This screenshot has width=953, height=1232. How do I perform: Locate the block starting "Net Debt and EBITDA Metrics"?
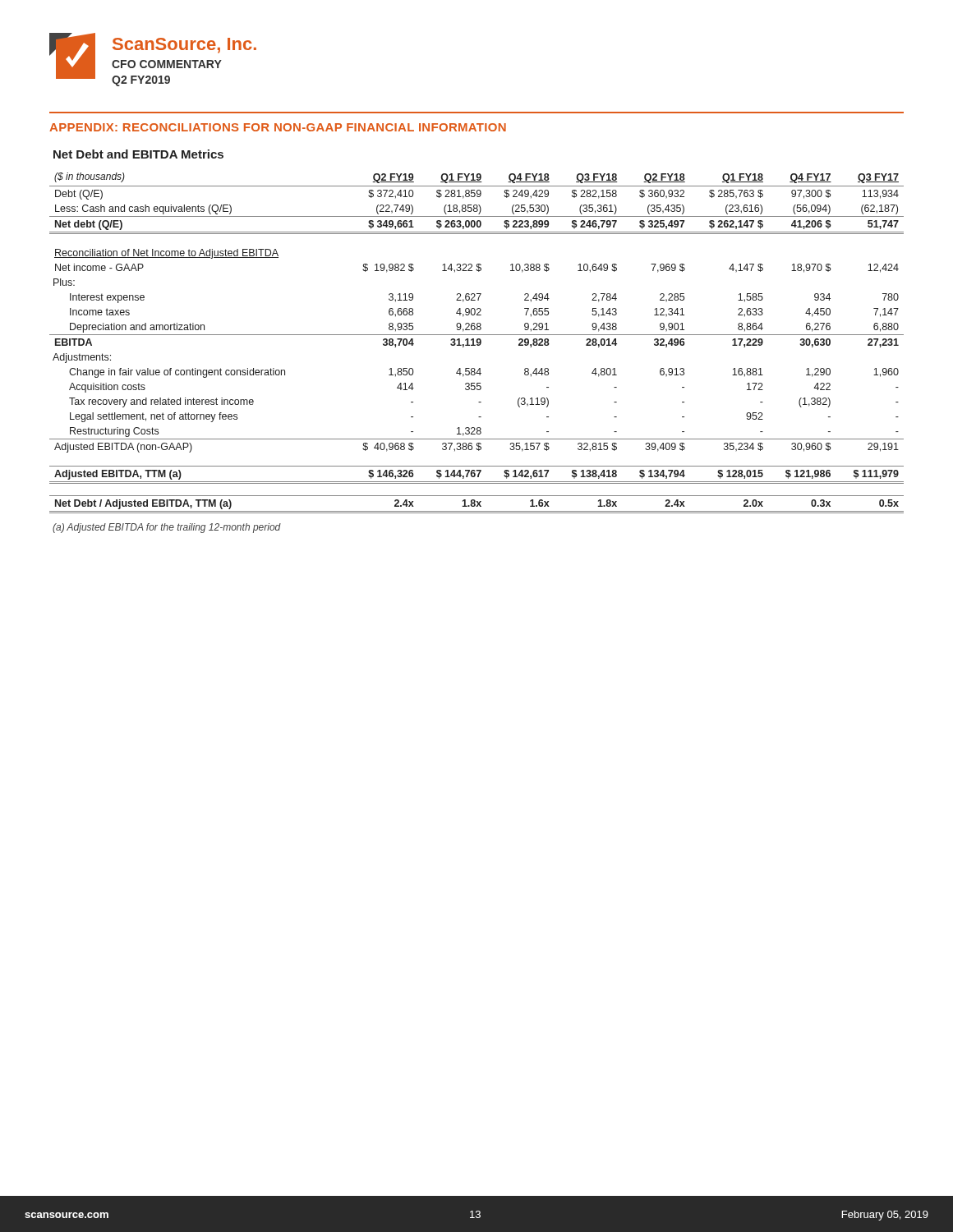[138, 154]
